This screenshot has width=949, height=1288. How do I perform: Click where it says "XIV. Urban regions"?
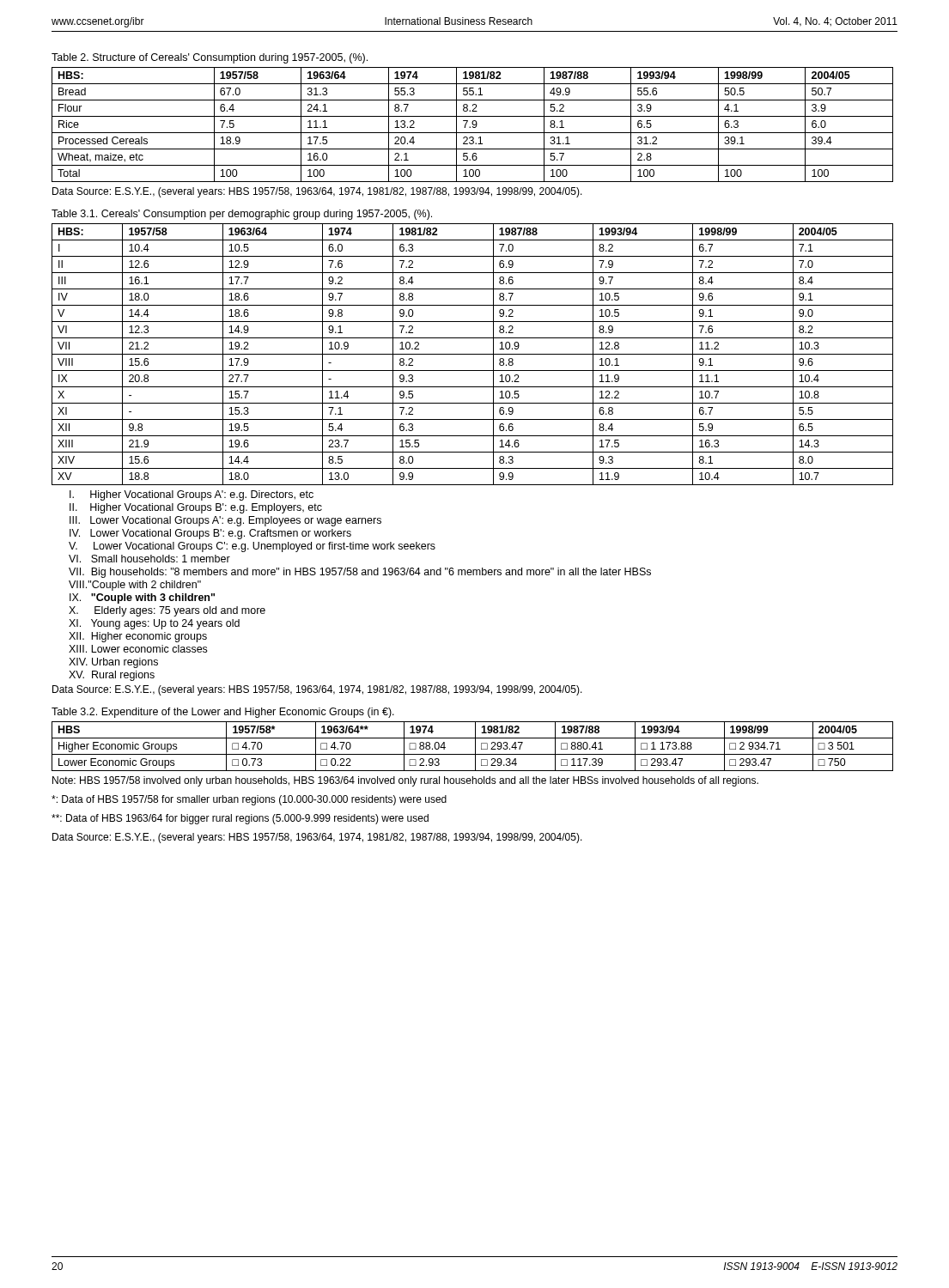(x=114, y=662)
